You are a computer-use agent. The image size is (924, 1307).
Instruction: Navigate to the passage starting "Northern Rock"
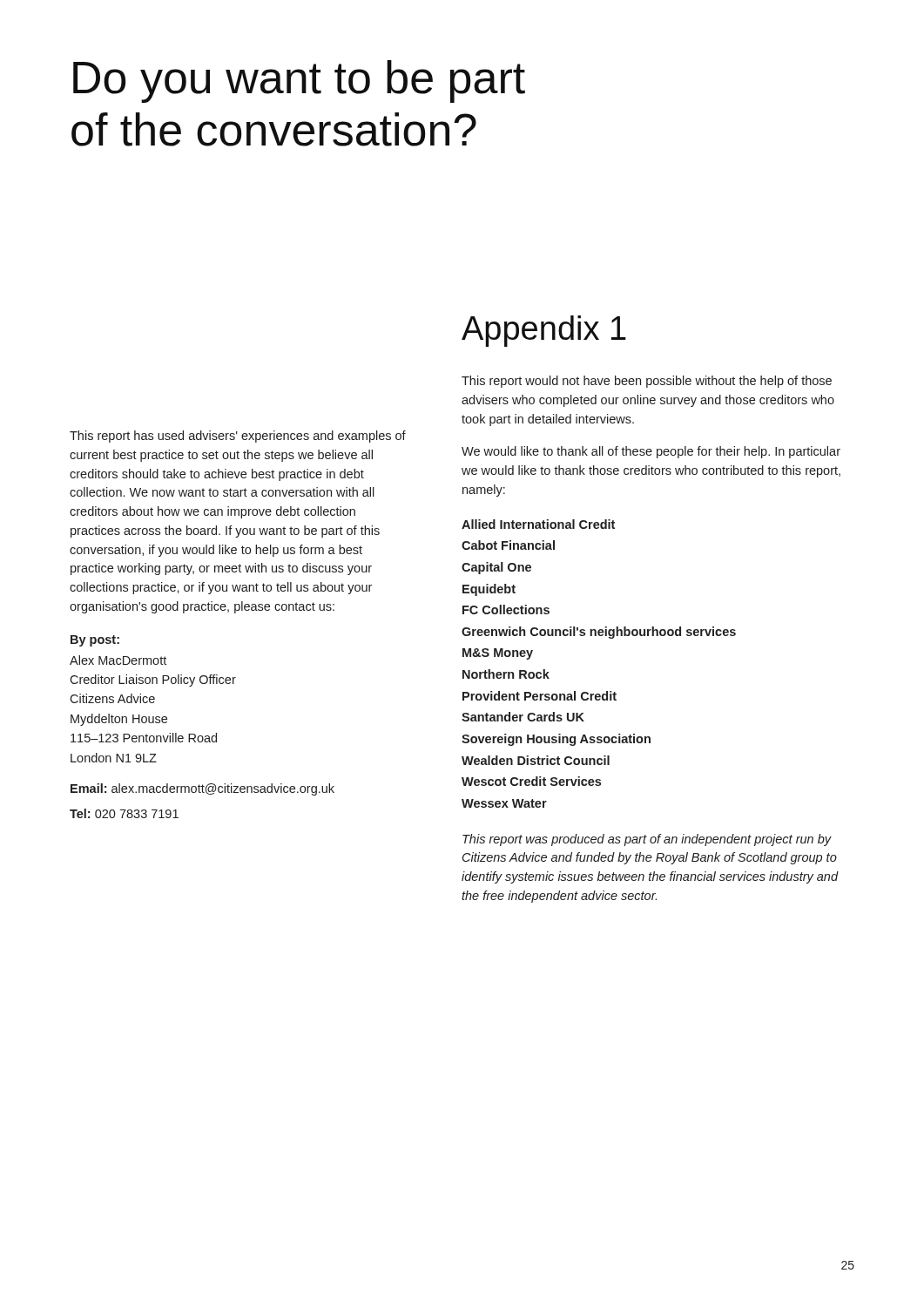[505, 674]
